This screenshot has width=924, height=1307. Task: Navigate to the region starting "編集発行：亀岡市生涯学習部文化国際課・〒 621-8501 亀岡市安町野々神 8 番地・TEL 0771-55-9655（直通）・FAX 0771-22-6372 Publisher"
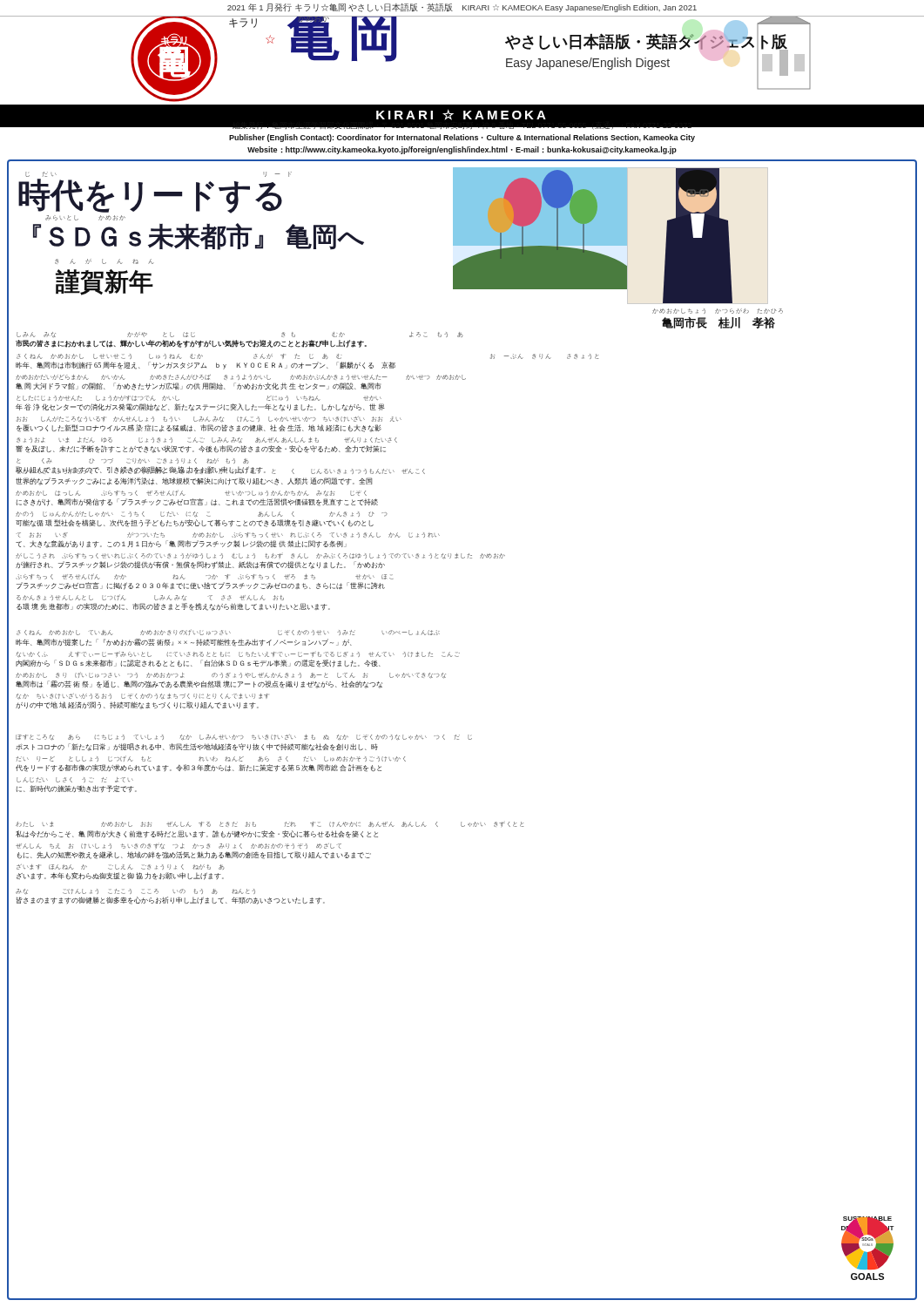[462, 138]
